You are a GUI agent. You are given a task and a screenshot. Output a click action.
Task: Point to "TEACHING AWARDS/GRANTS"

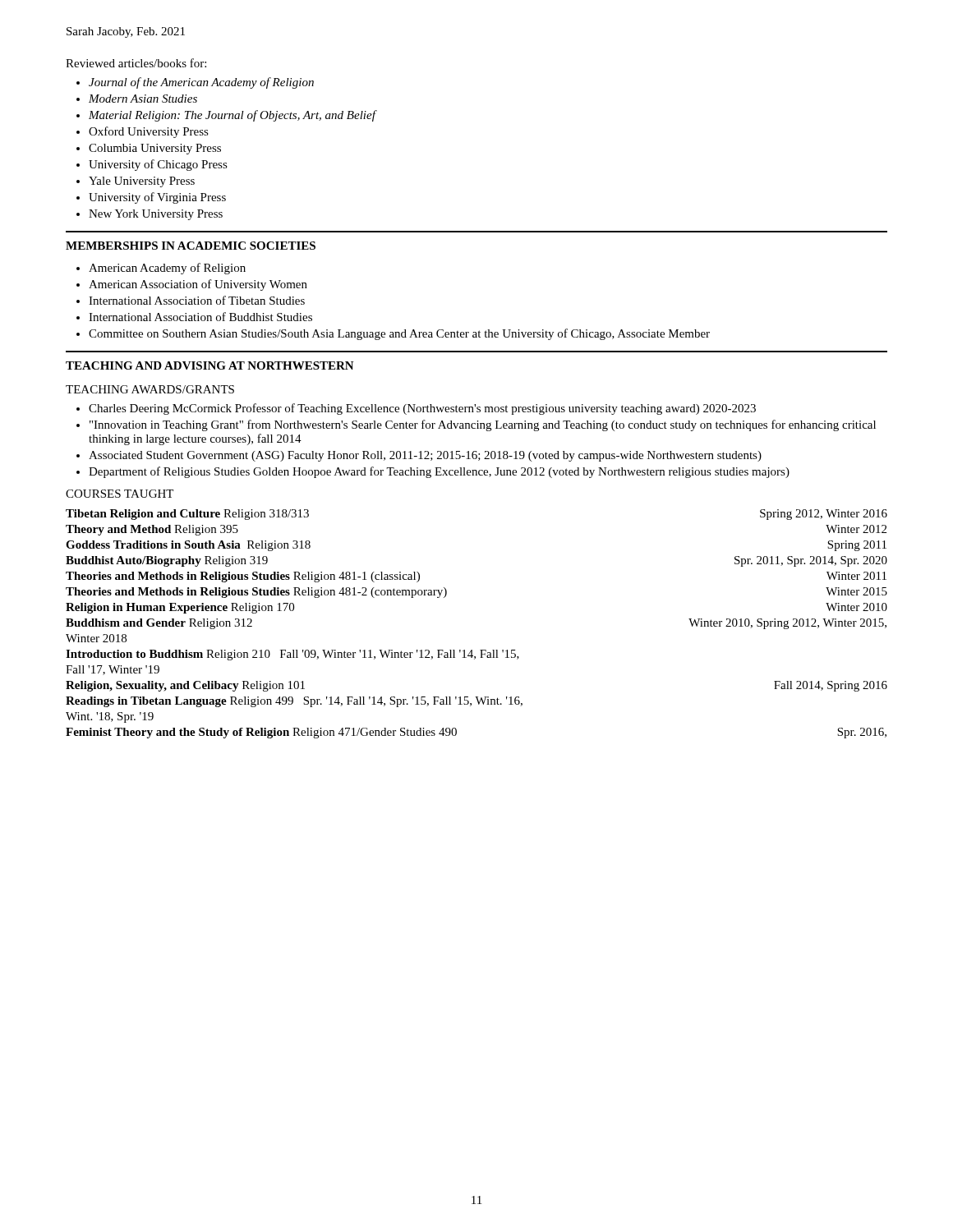pos(150,389)
